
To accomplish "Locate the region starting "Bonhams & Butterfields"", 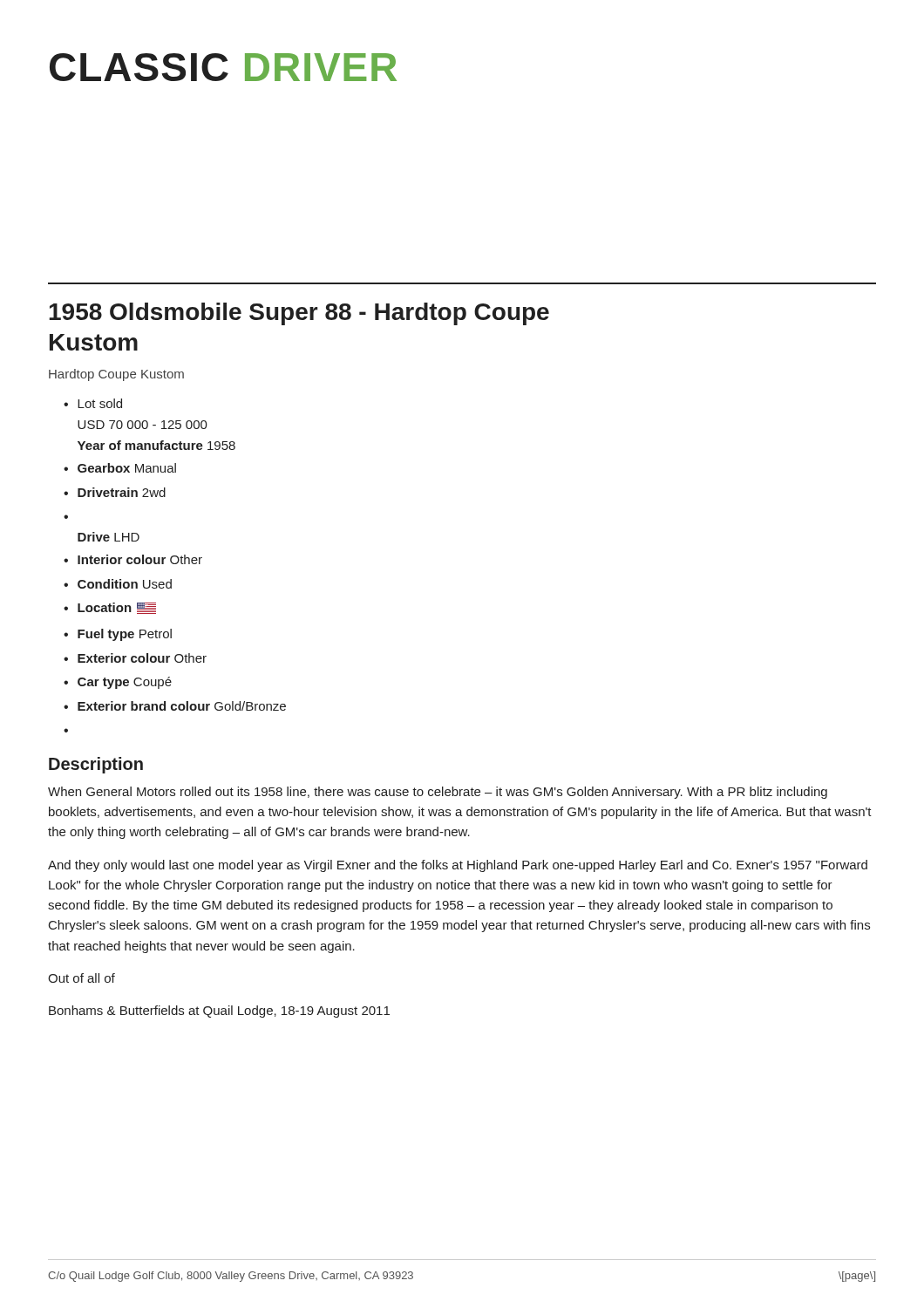I will (219, 1010).
